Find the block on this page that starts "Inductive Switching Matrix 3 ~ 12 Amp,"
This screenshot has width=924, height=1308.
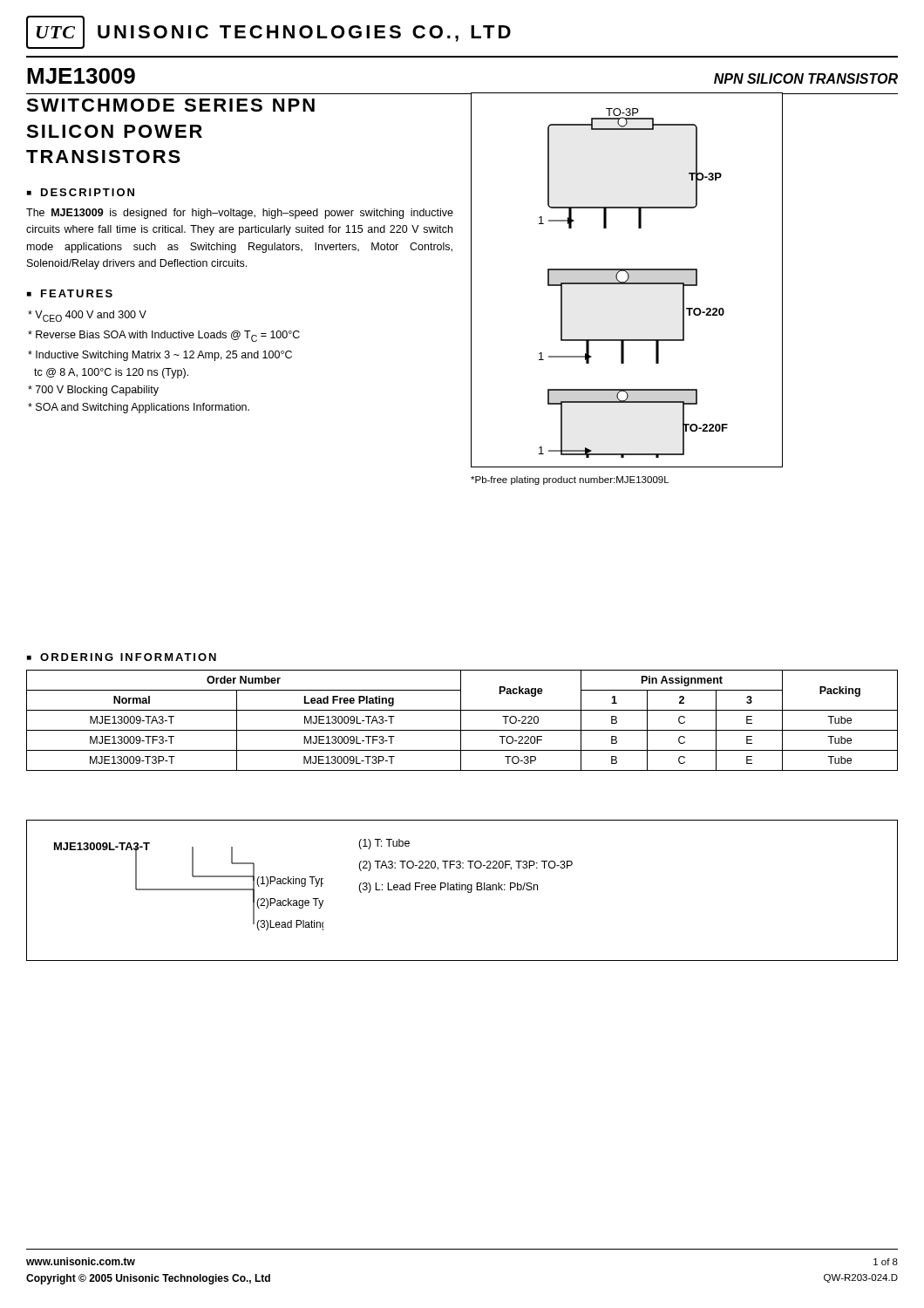tap(160, 364)
